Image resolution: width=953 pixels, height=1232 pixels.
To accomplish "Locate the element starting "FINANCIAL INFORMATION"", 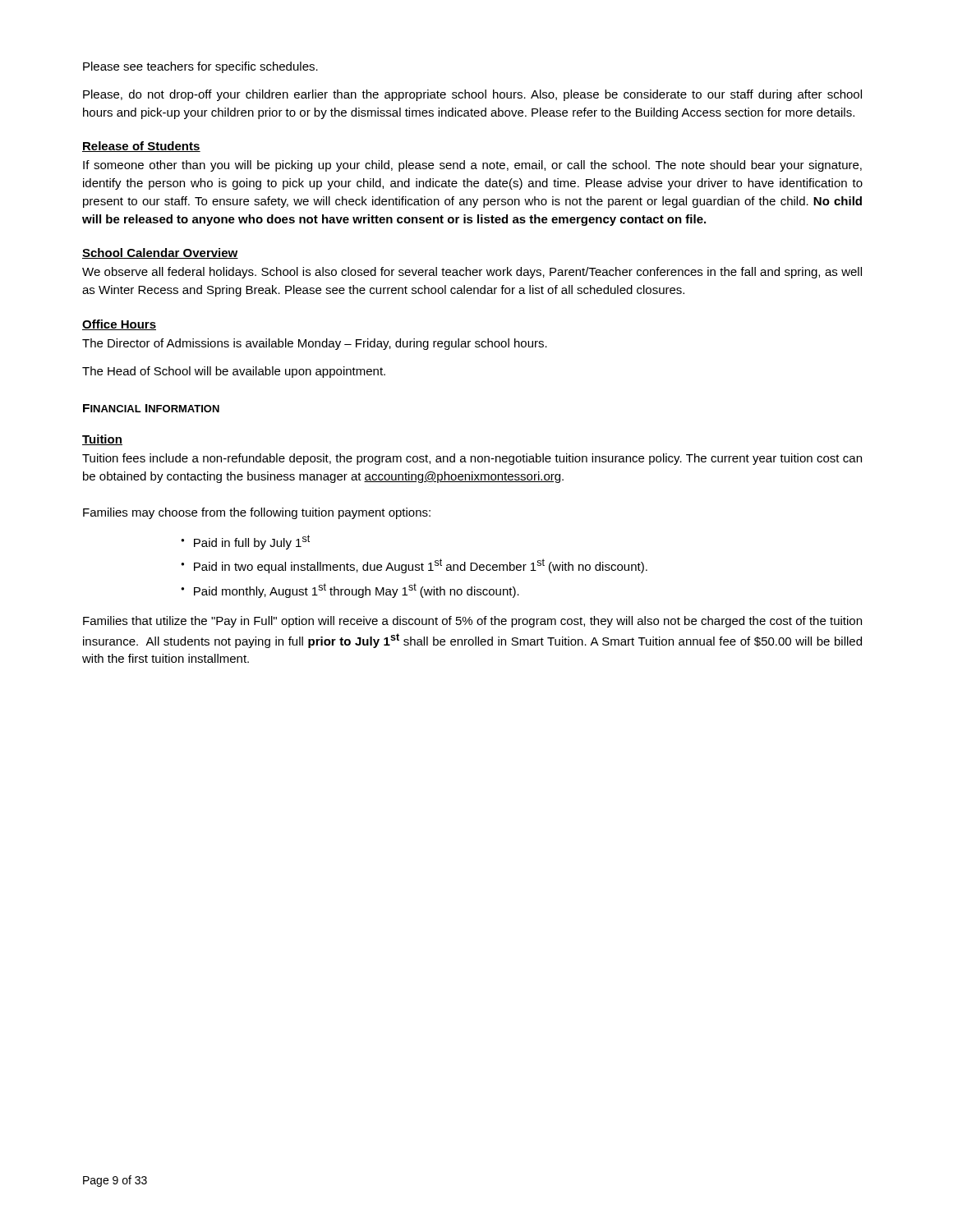I will coord(151,408).
